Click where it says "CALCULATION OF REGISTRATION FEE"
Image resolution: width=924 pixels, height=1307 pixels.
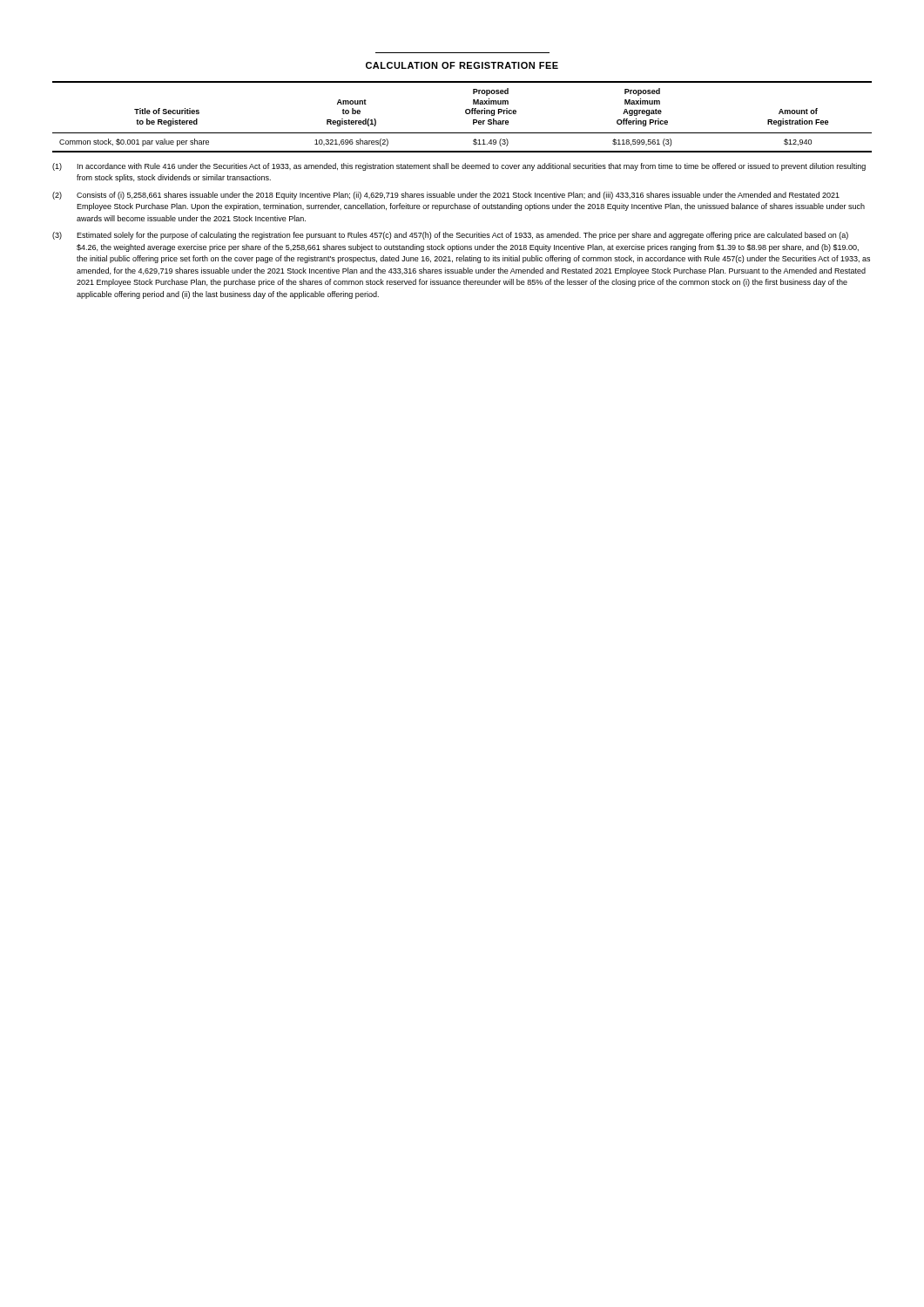pos(462,65)
